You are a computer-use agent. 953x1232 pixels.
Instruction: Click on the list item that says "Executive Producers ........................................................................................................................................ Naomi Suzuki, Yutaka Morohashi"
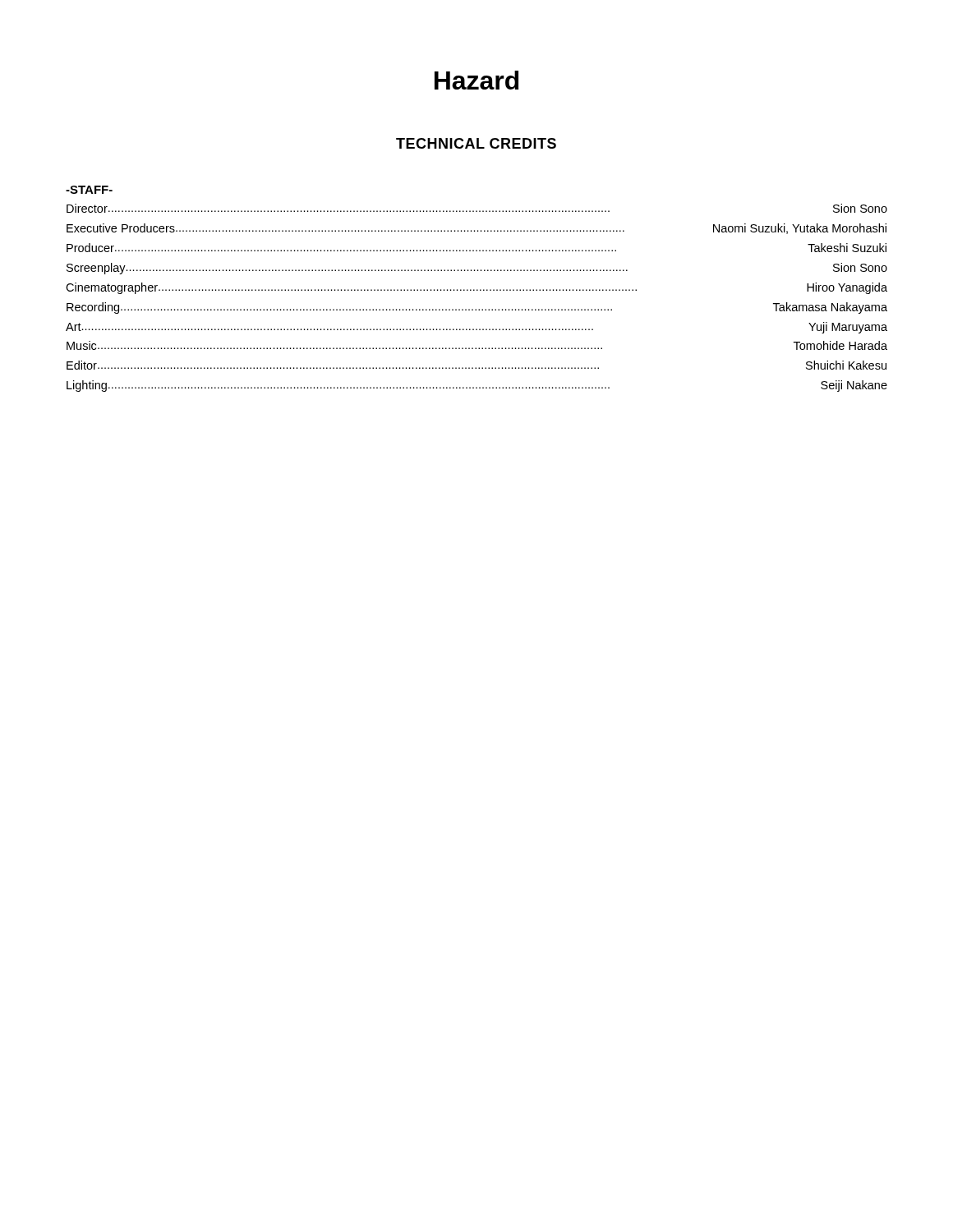point(476,229)
